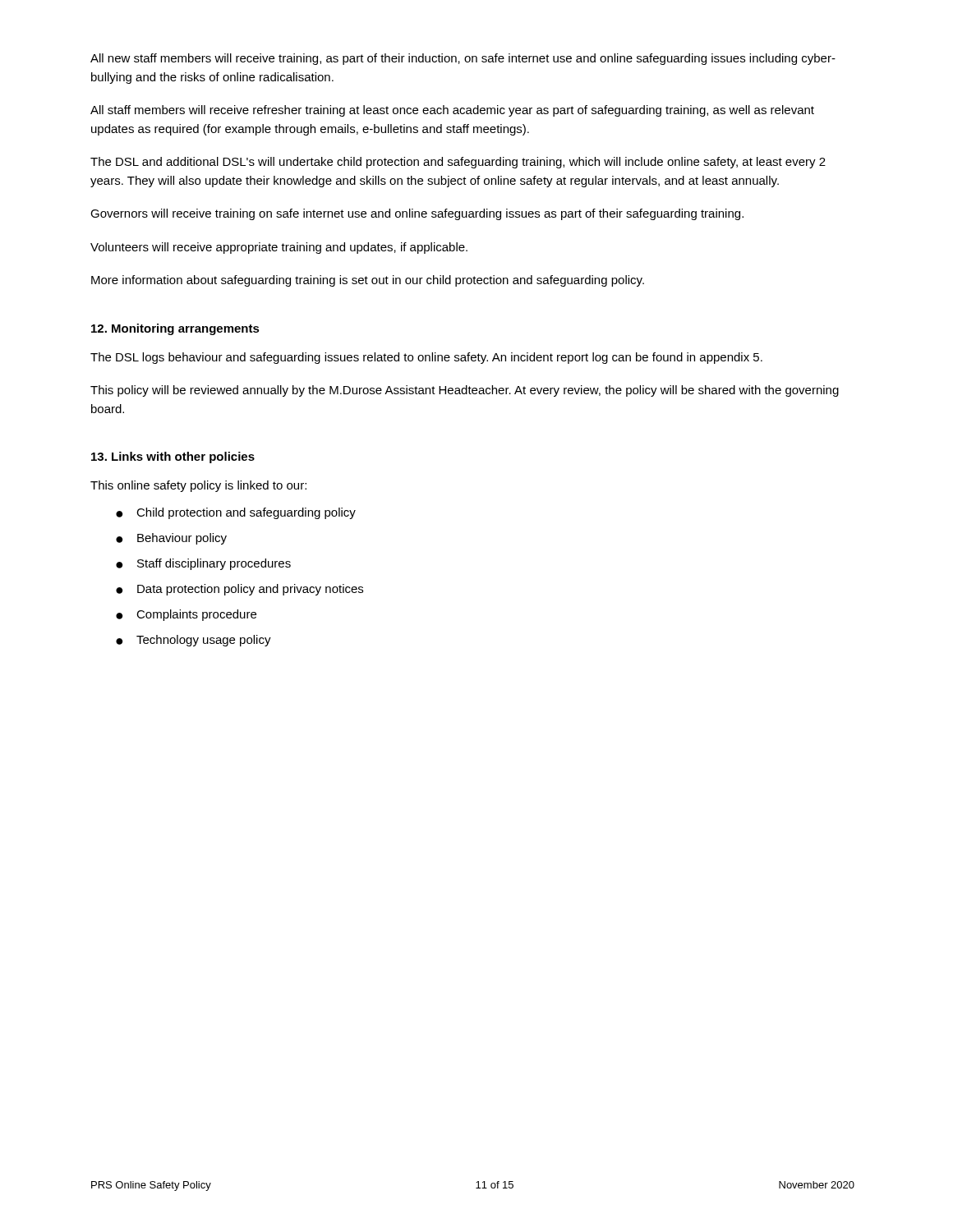This screenshot has width=953, height=1232.
Task: Click on the passage starting "● Complaints procedure"
Action: 186,616
